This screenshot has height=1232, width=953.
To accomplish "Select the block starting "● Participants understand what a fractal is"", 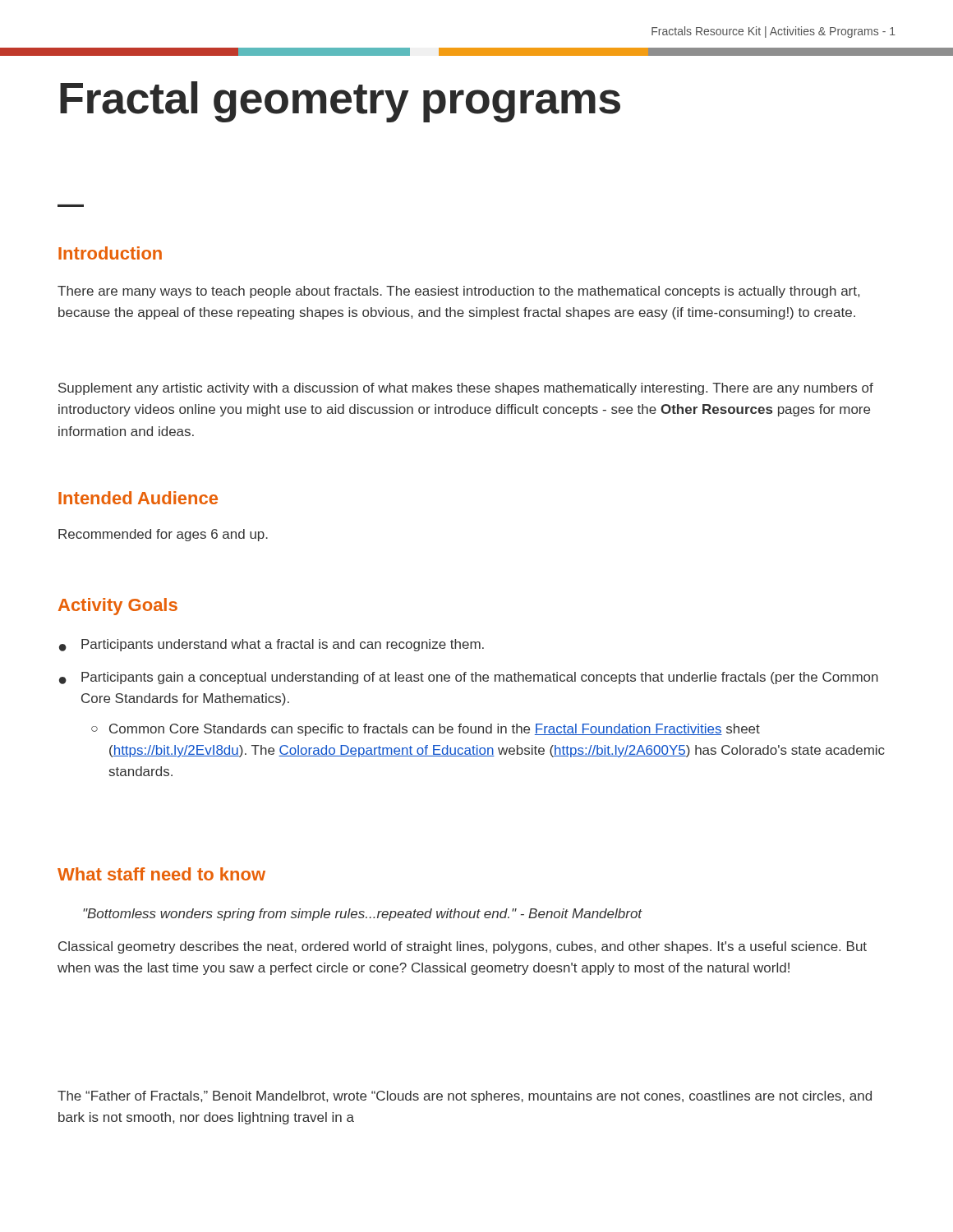I will coord(271,646).
